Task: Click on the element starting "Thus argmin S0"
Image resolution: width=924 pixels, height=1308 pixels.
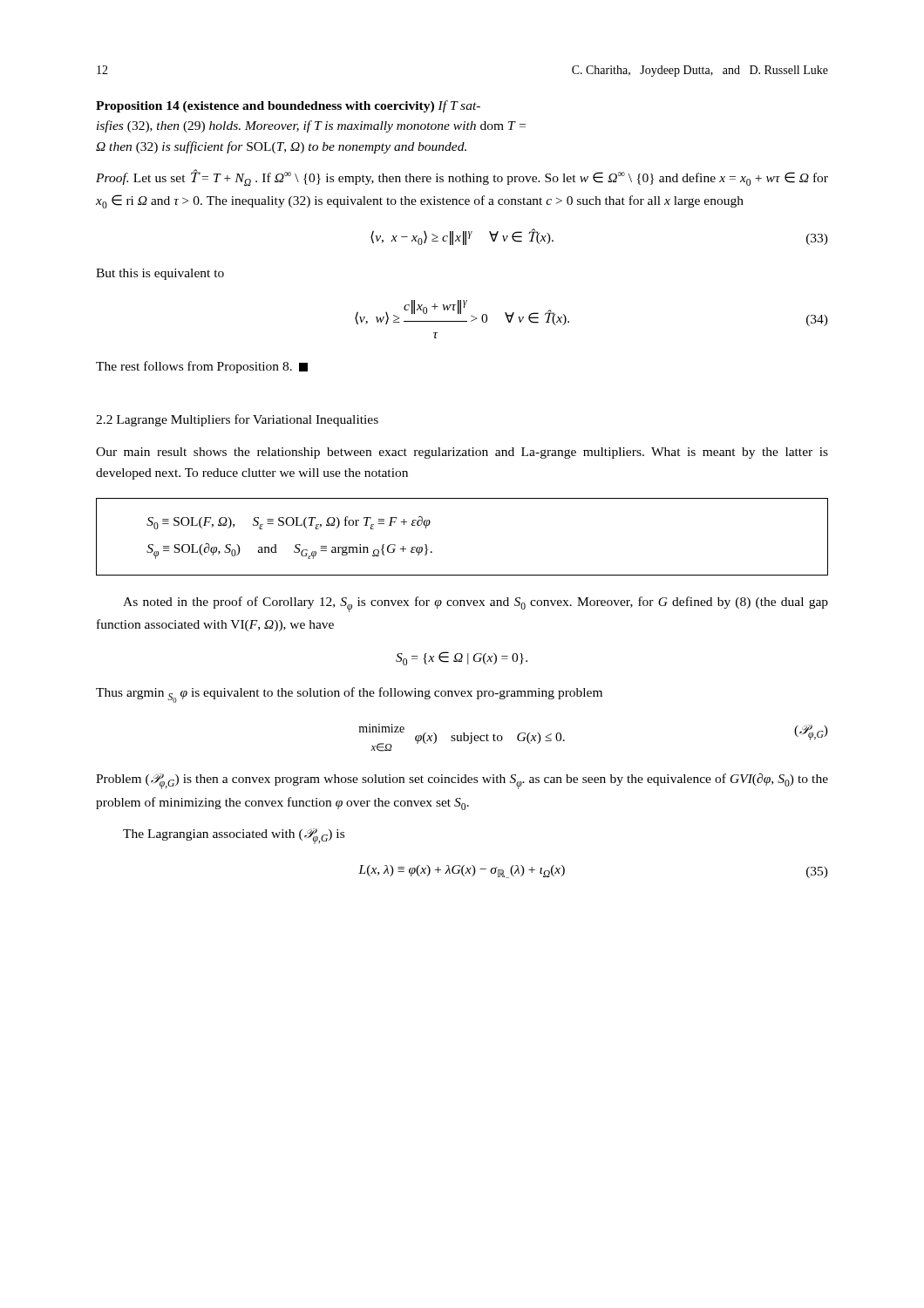Action: (462, 695)
